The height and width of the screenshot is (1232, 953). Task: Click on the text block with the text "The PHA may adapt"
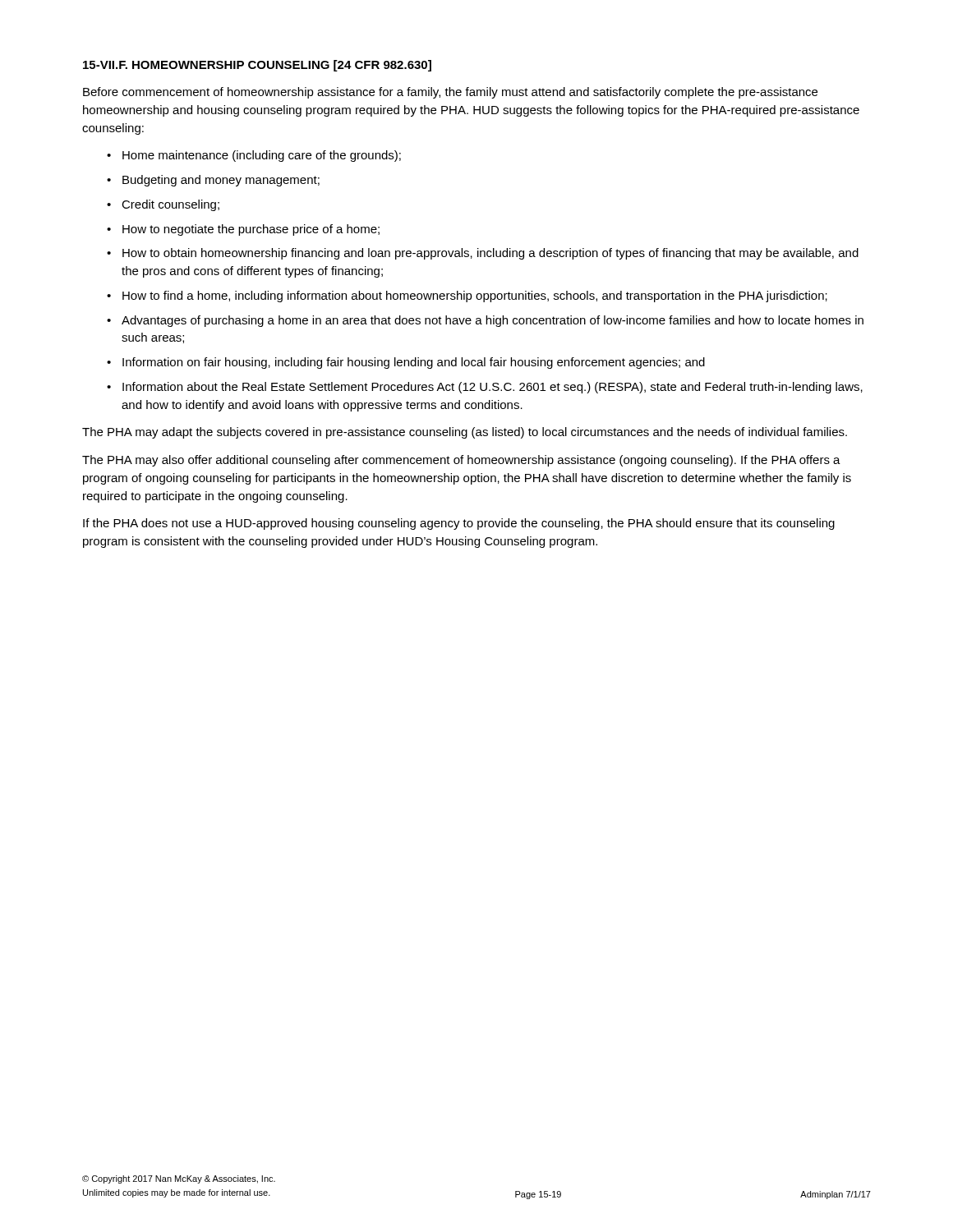pyautogui.click(x=465, y=432)
